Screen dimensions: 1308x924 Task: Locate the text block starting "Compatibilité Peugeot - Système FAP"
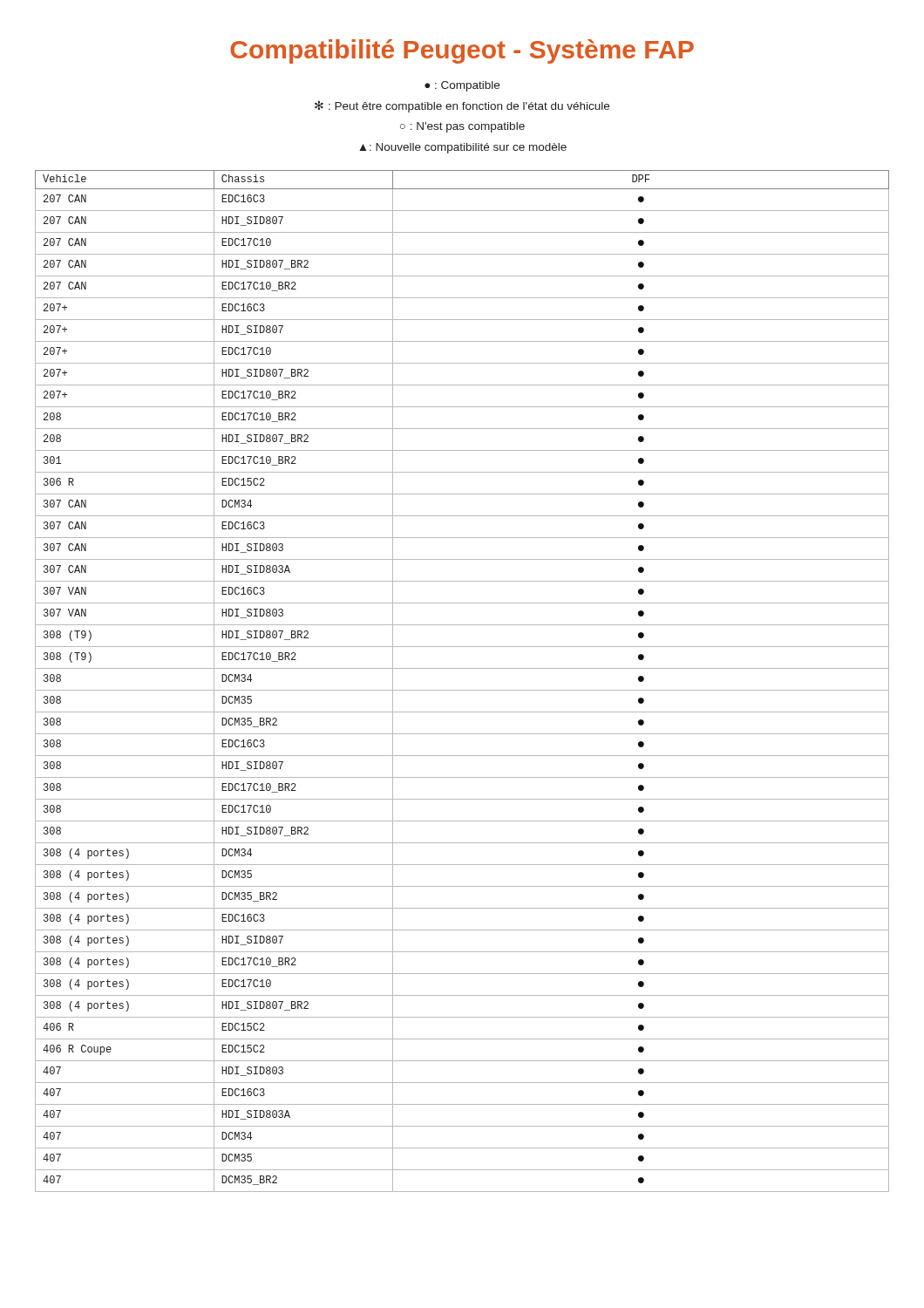point(462,49)
